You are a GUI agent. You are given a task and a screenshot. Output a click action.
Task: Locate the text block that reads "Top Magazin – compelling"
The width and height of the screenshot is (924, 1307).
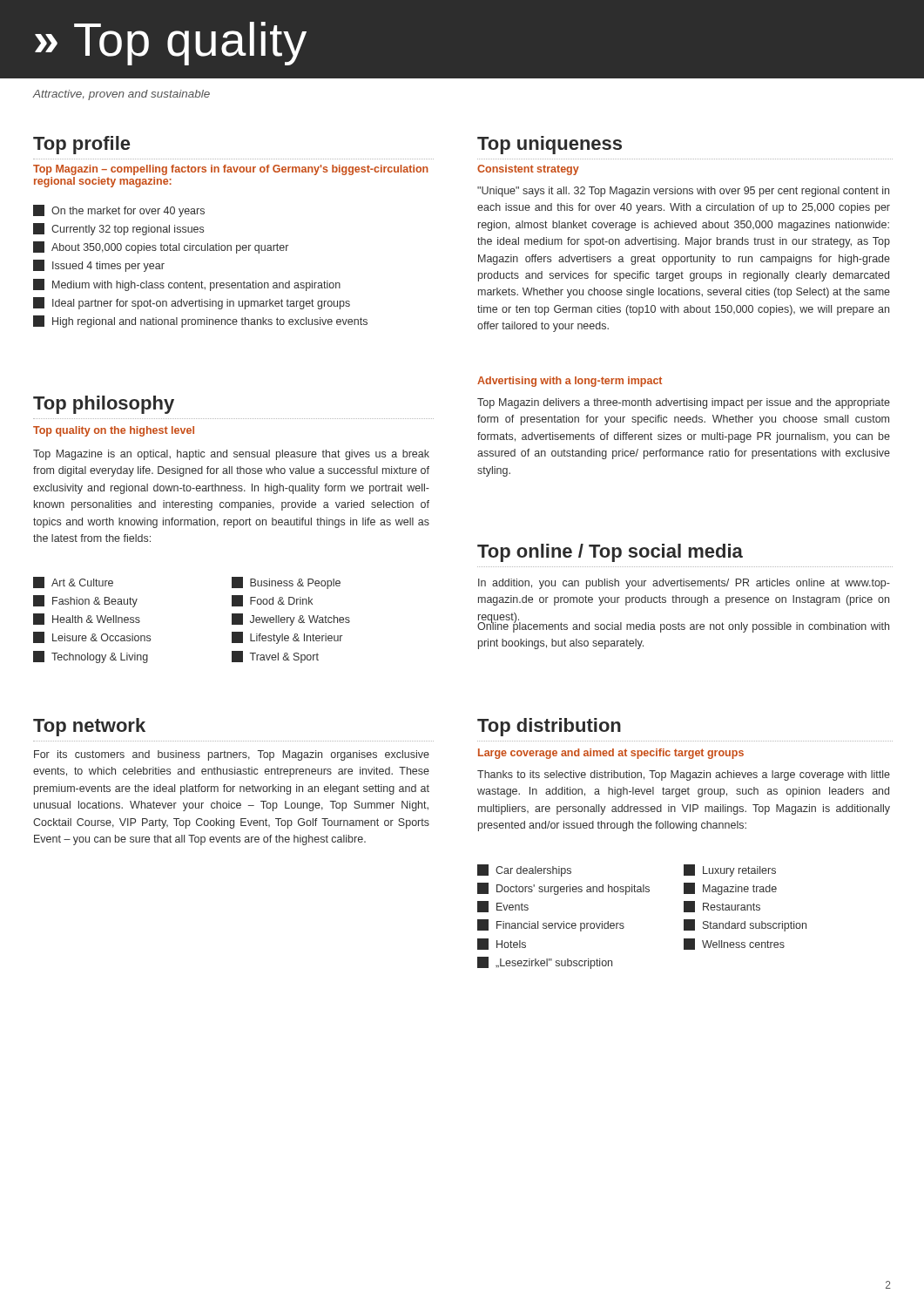231,175
